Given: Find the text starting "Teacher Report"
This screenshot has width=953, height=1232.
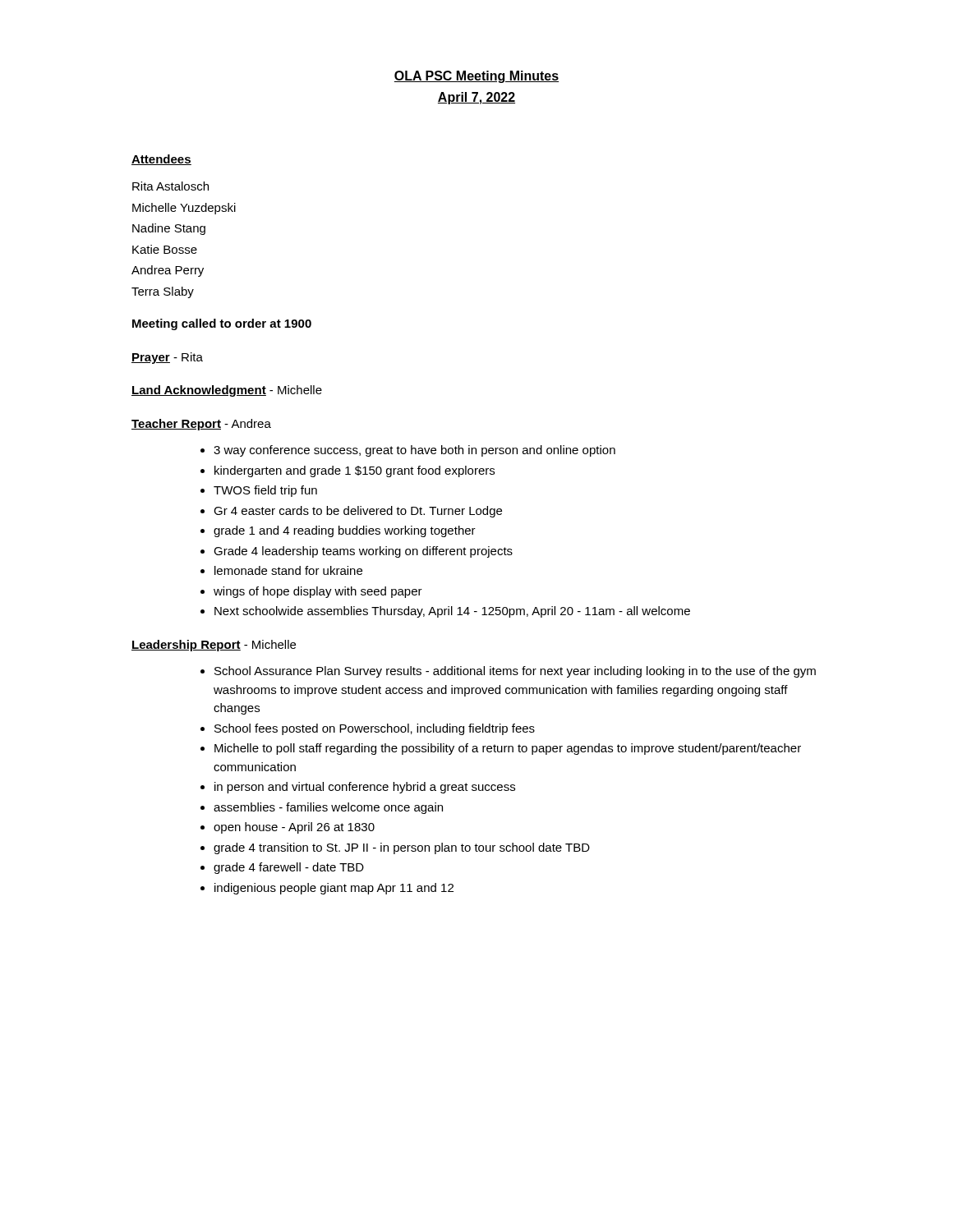Looking at the screenshot, I should click(176, 423).
